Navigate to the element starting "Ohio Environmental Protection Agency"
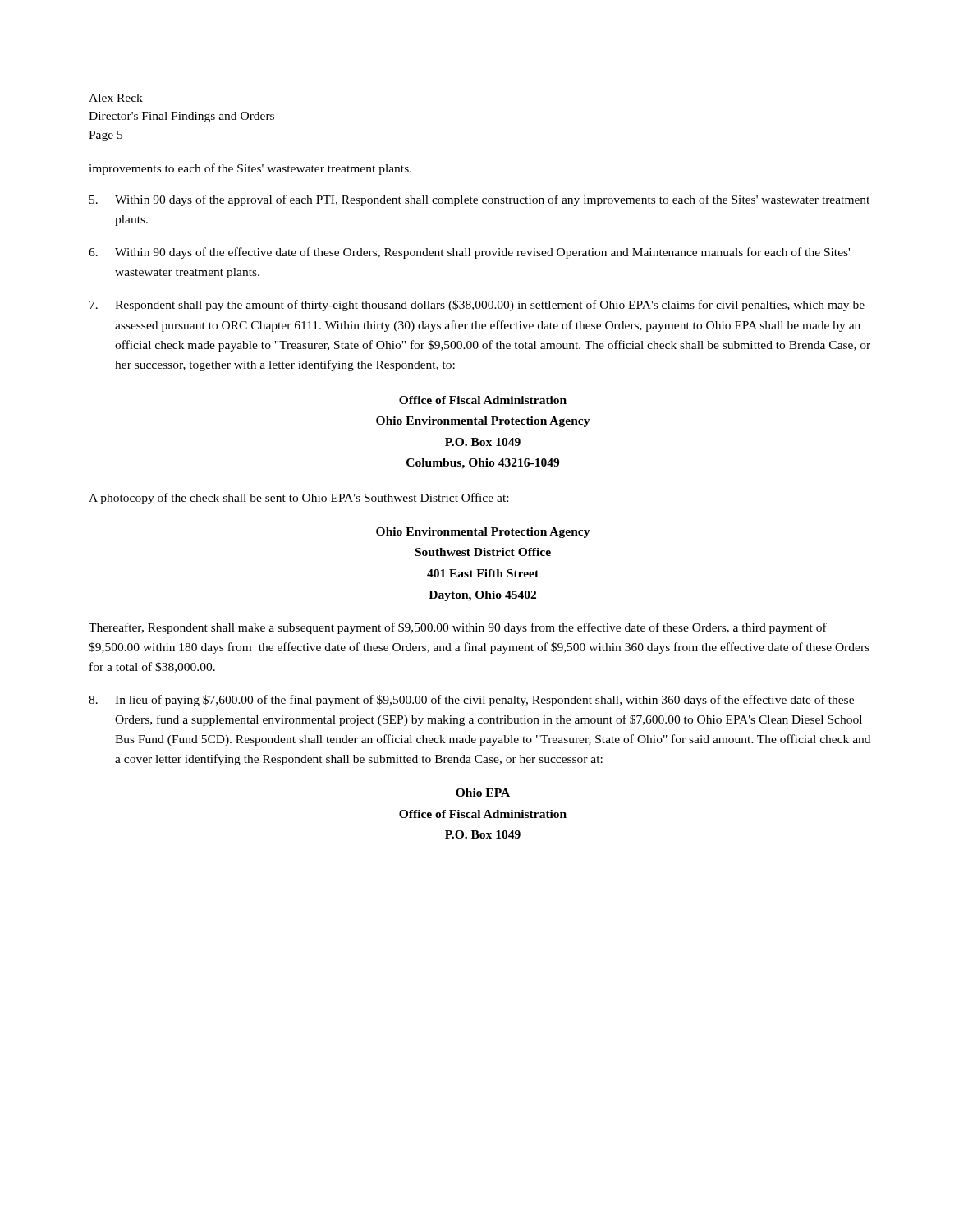The width and height of the screenshot is (968, 1232). pyautogui.click(x=483, y=562)
